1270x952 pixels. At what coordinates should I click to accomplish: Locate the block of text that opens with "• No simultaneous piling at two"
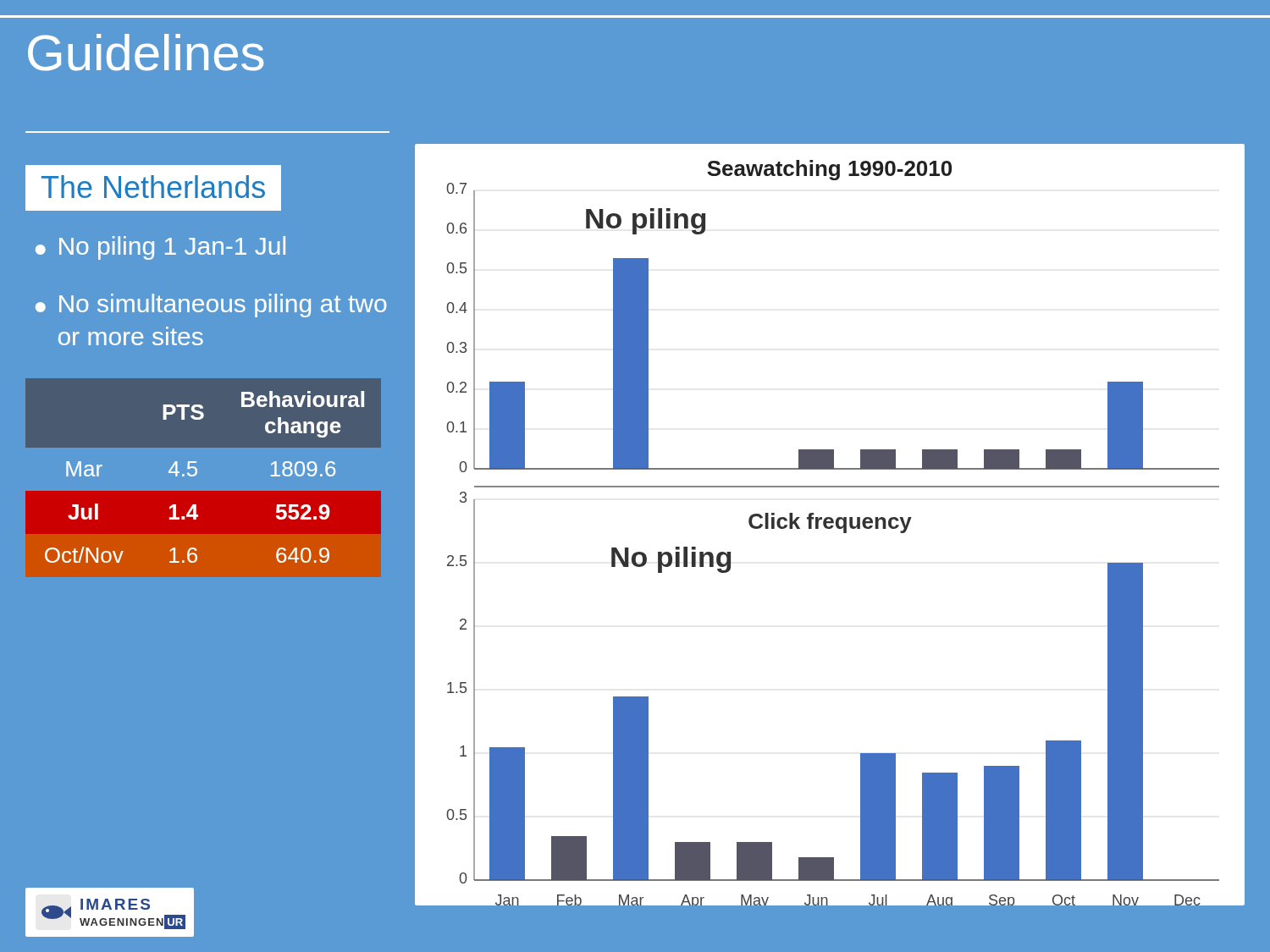click(x=216, y=320)
